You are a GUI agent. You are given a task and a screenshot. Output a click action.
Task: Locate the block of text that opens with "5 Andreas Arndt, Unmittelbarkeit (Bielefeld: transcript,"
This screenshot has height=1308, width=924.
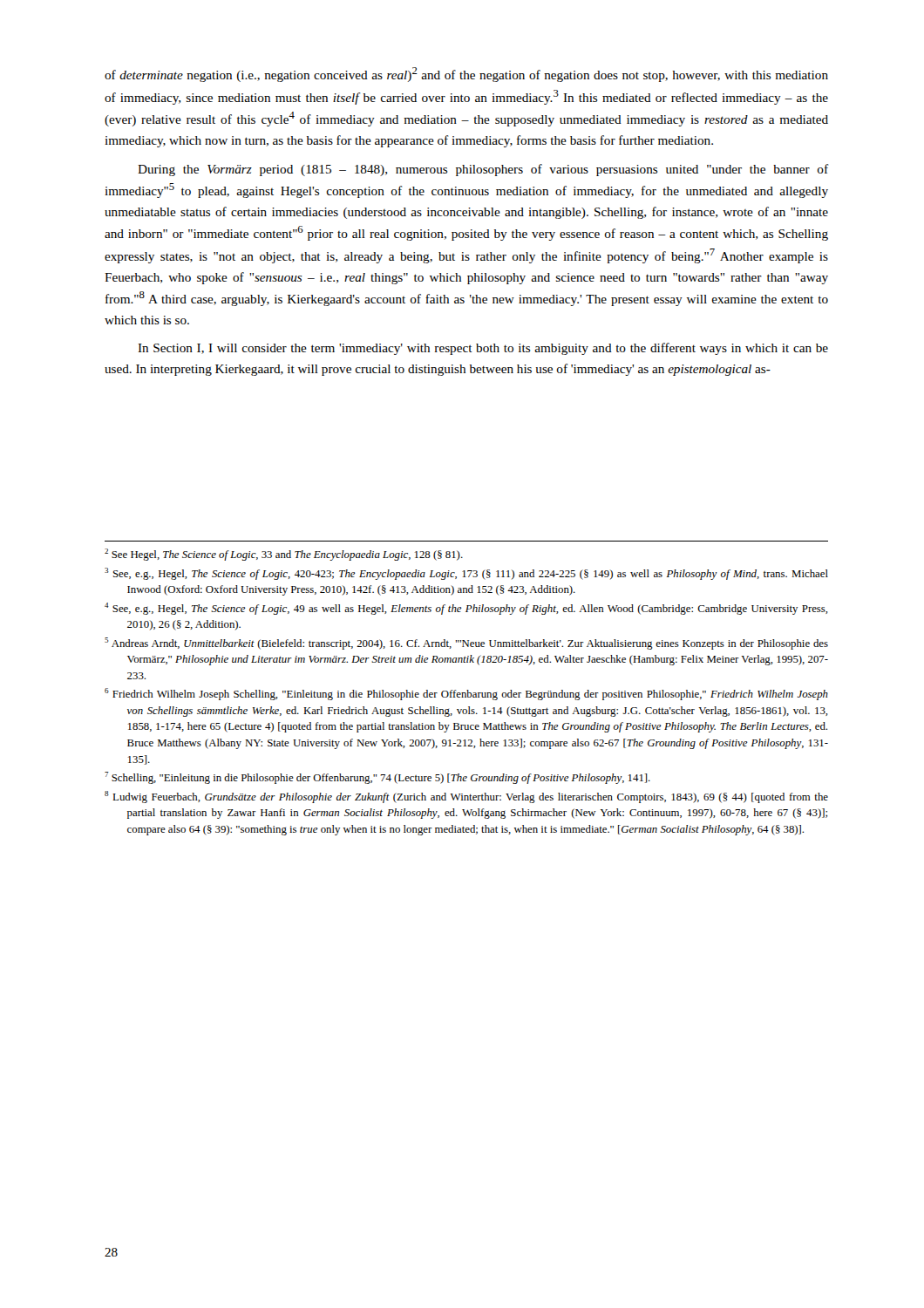click(x=466, y=659)
